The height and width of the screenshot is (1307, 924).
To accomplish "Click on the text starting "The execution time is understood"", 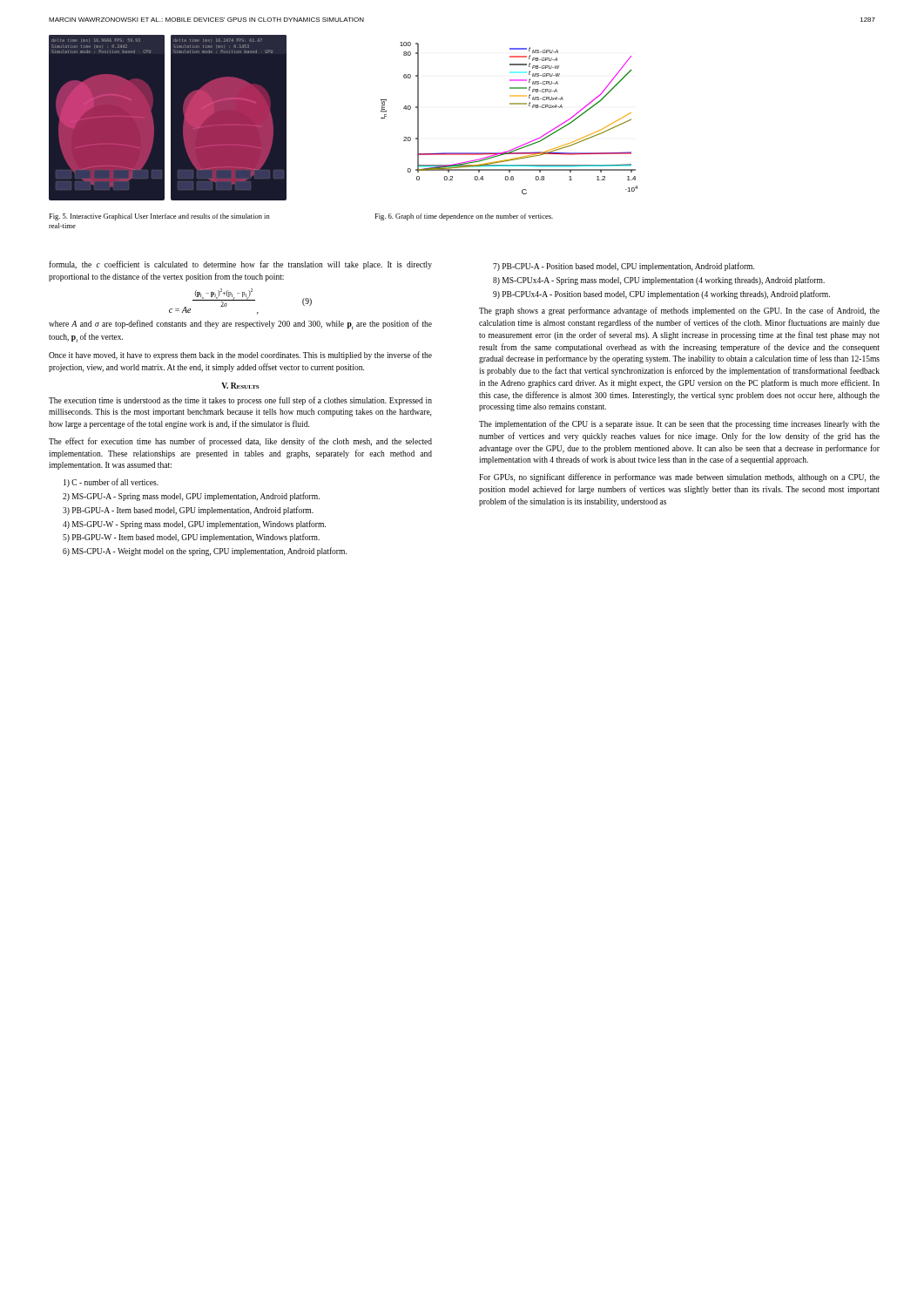I will click(240, 412).
